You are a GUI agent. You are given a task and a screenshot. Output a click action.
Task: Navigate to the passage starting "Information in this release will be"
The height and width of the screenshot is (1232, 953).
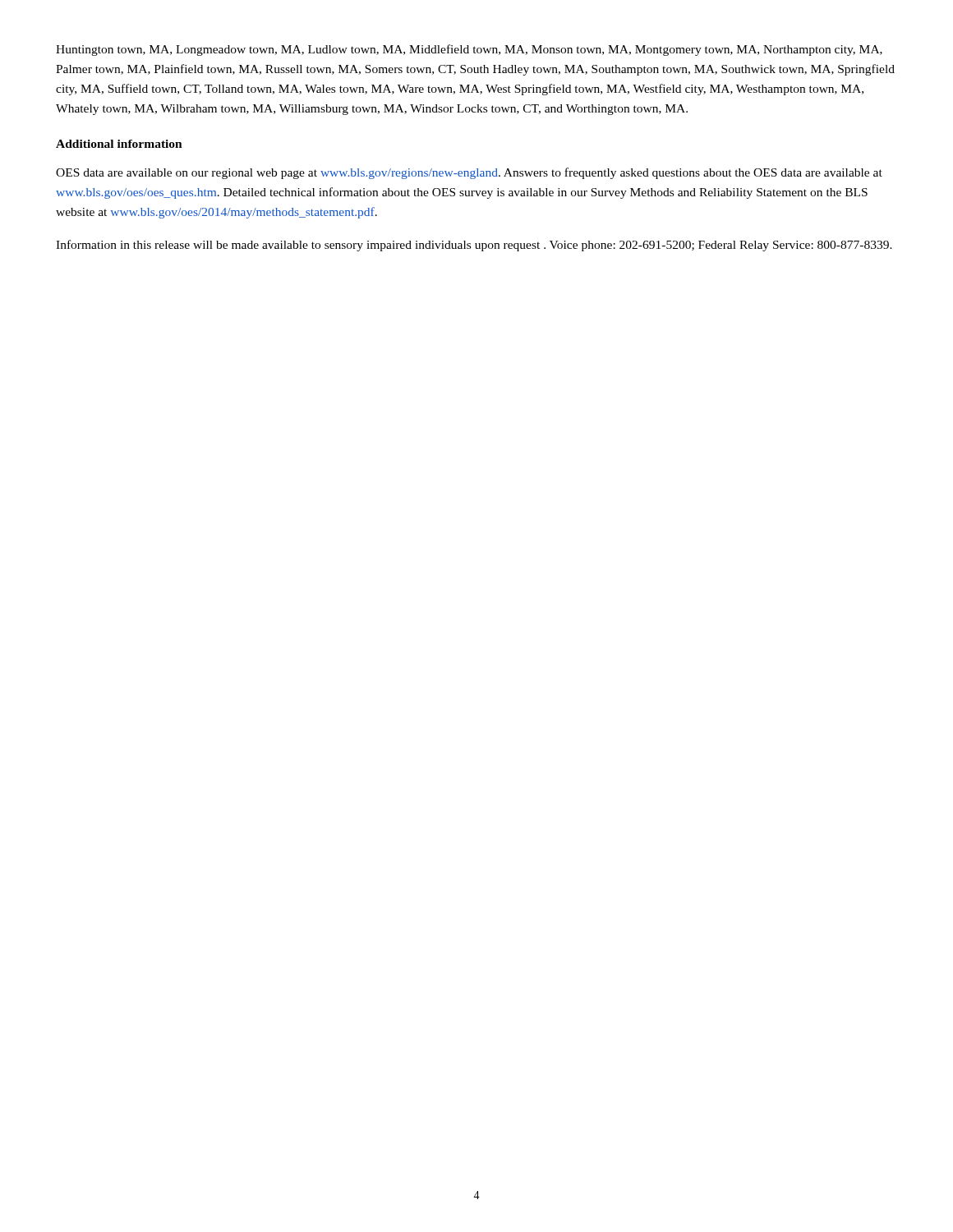(x=474, y=244)
